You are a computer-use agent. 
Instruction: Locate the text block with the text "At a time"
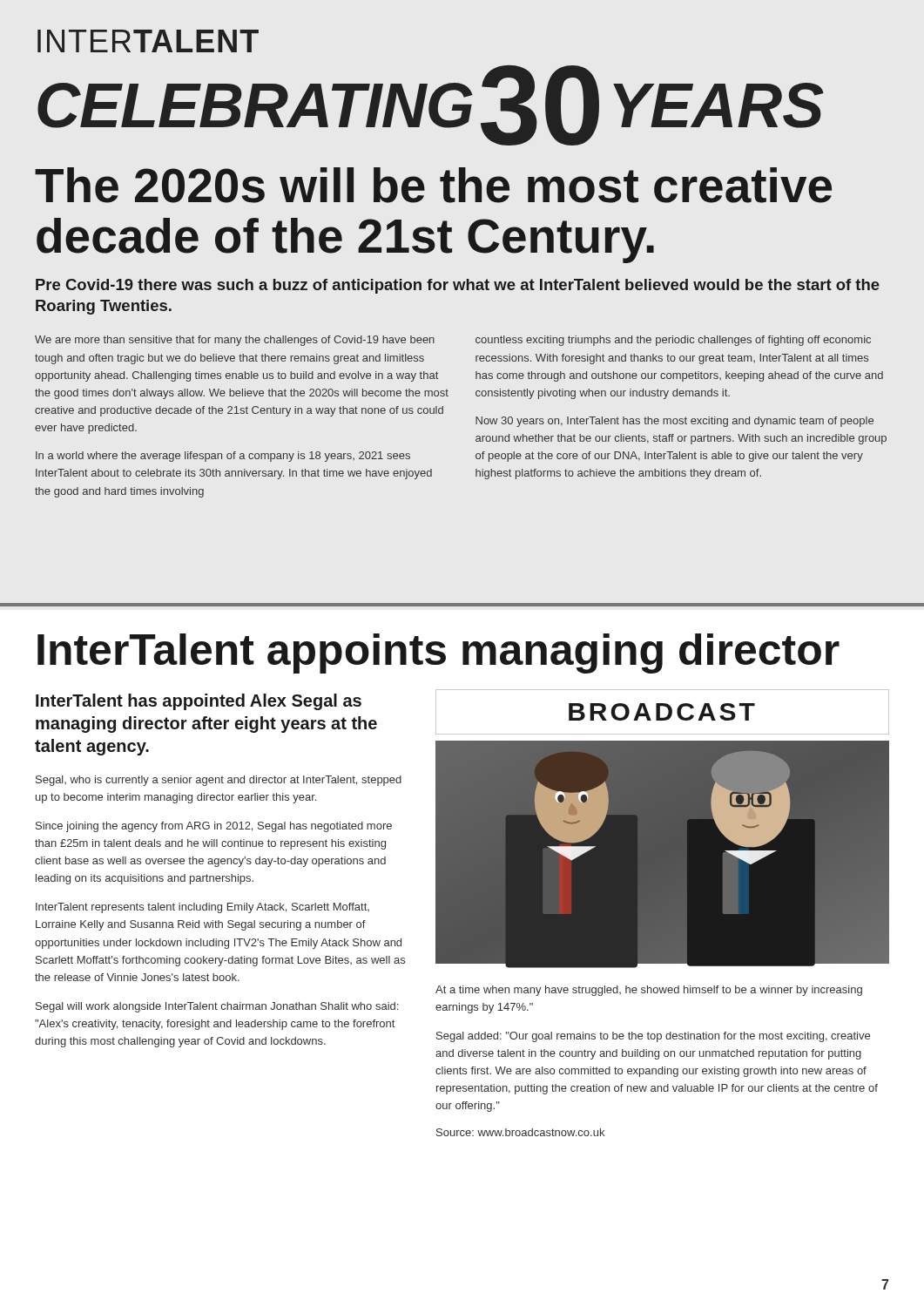(662, 1048)
